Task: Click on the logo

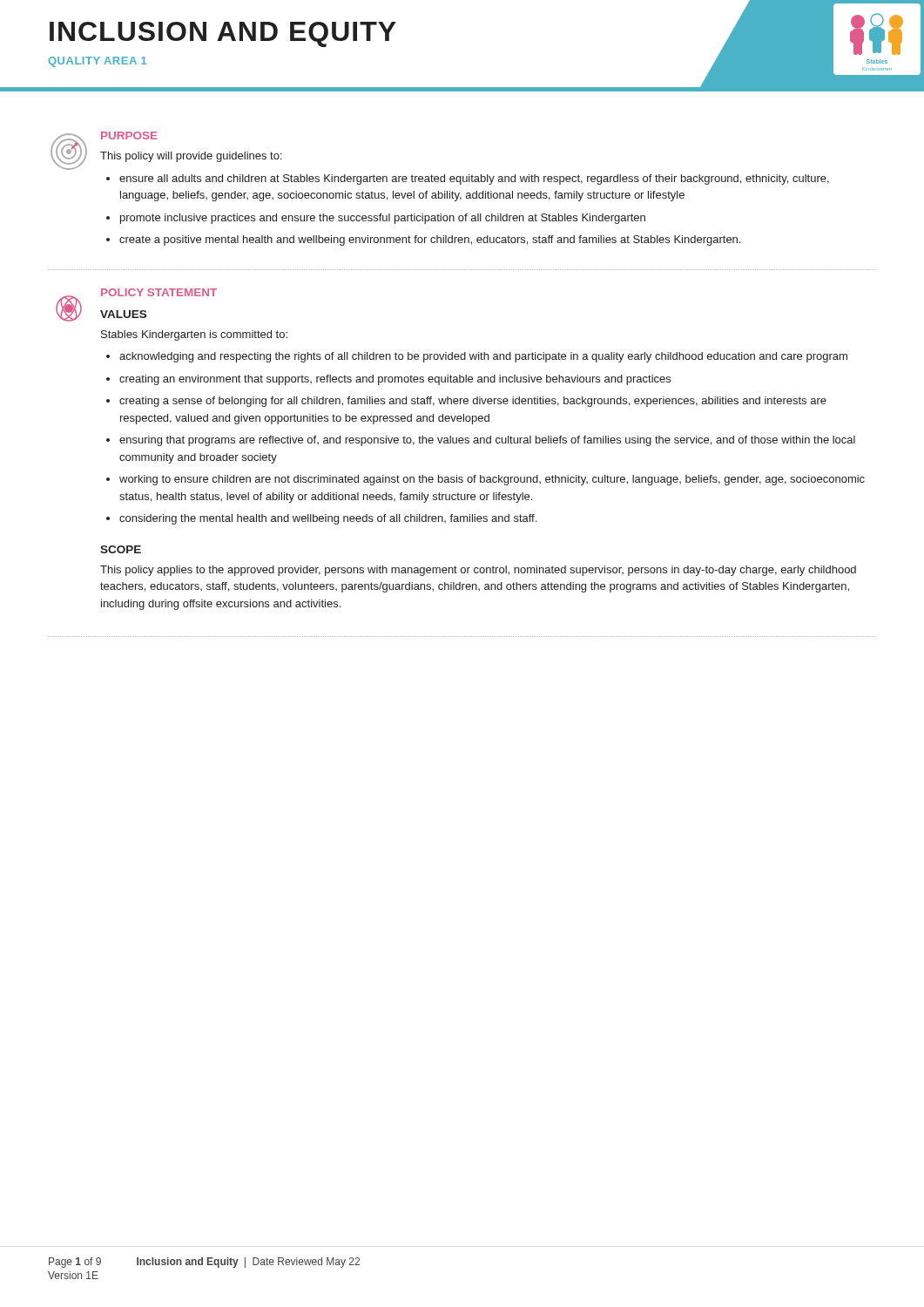Action: [x=877, y=39]
